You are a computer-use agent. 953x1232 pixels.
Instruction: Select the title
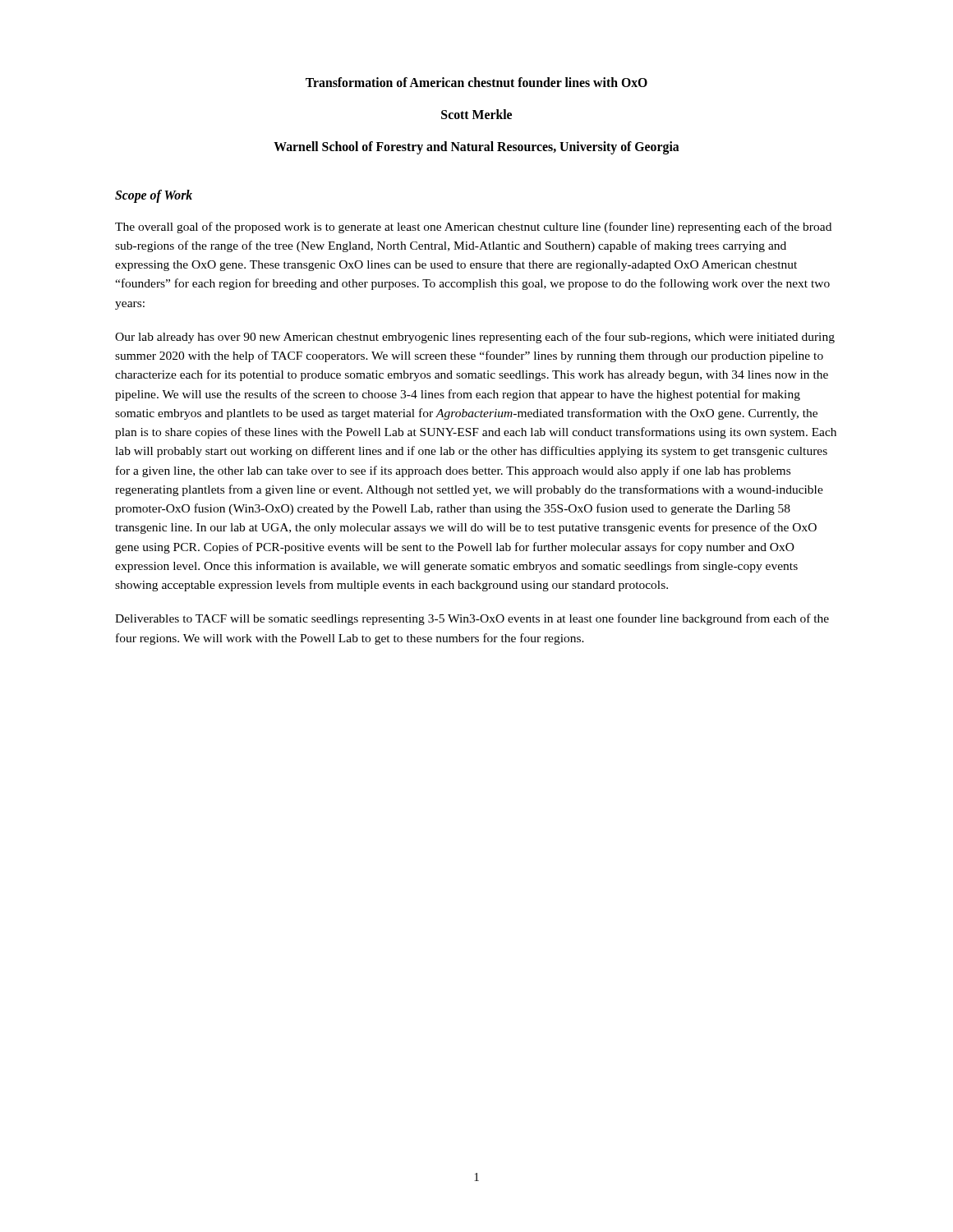[x=476, y=83]
